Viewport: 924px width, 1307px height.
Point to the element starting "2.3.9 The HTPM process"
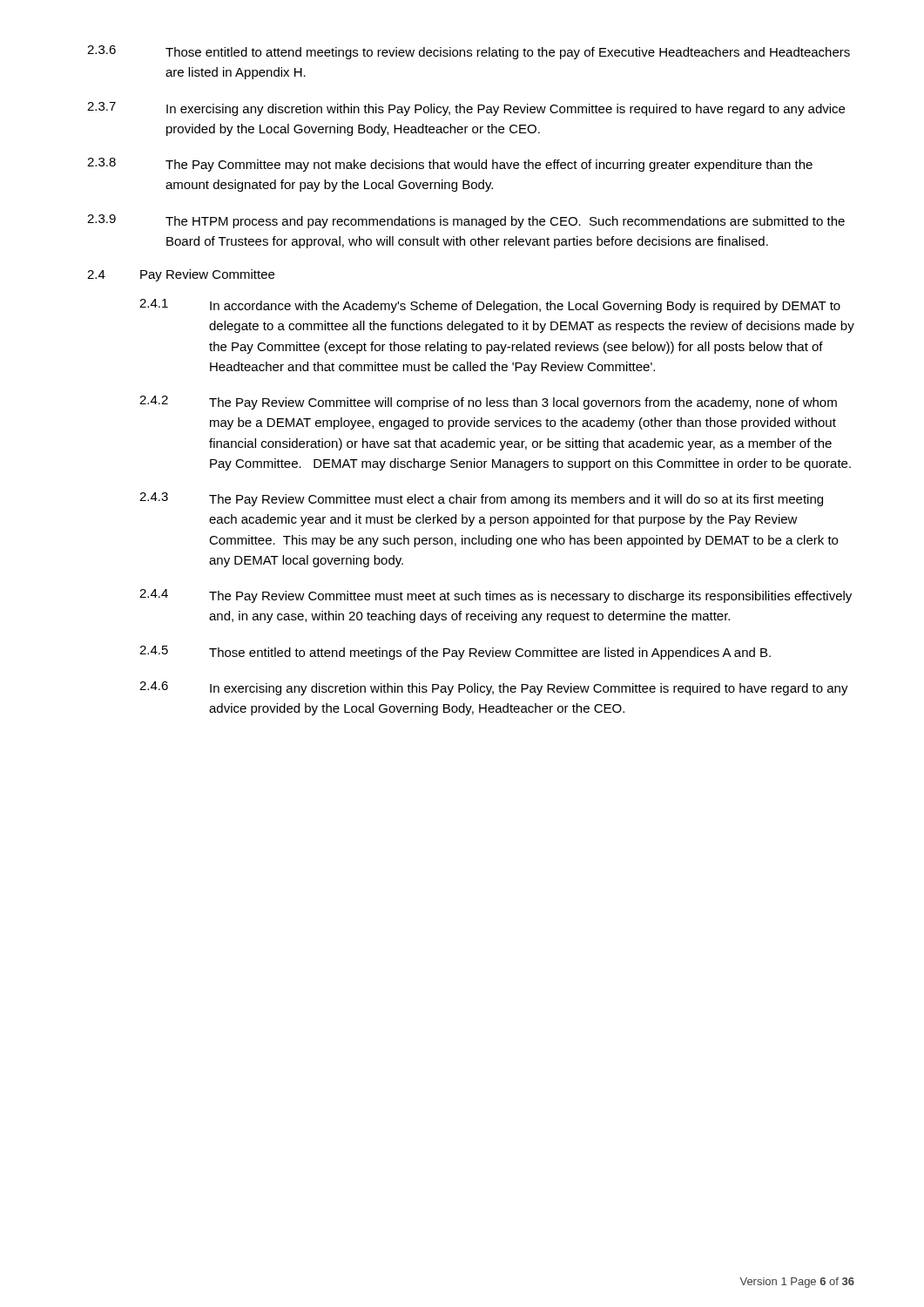click(471, 231)
